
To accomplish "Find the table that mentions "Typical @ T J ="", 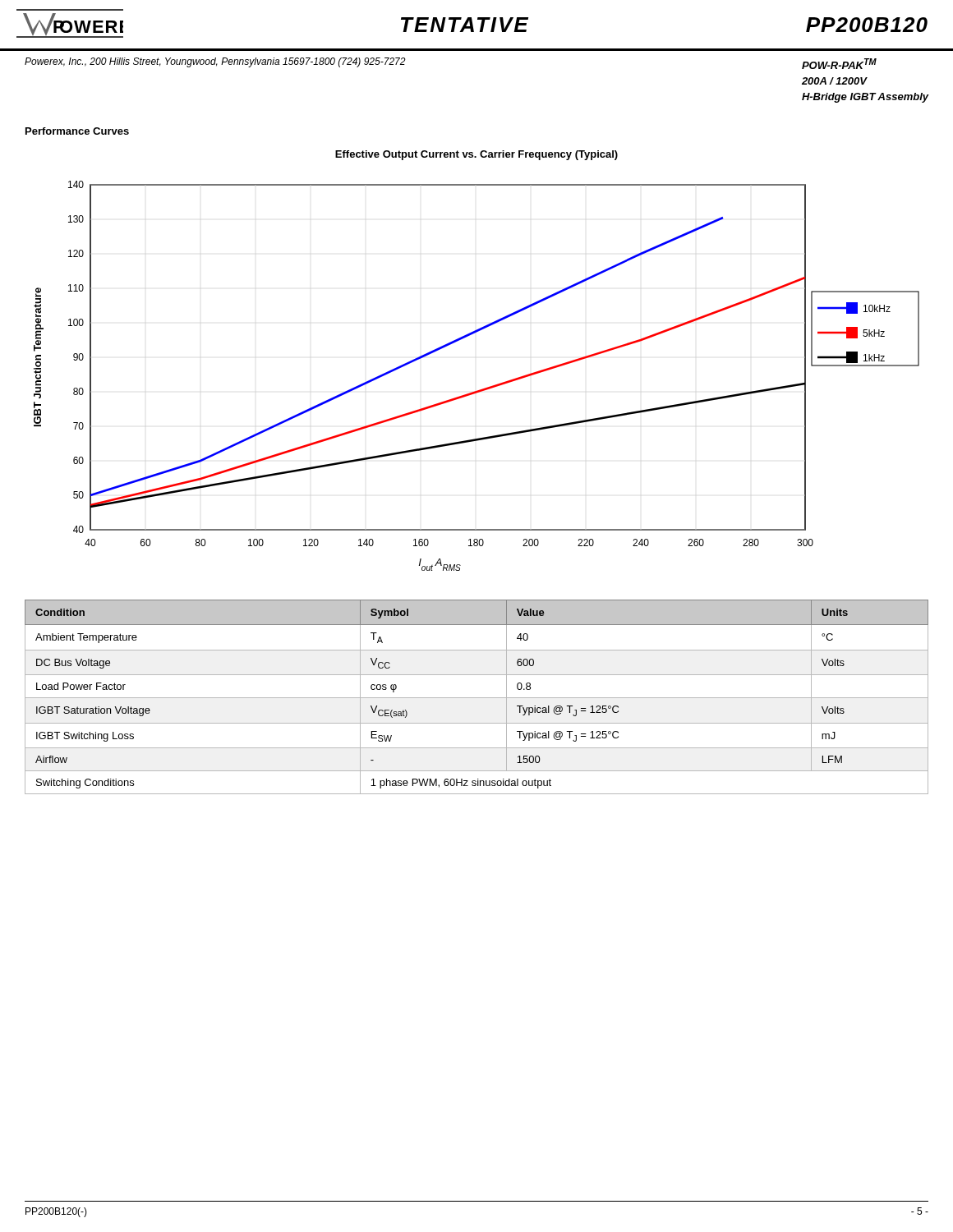I will tap(476, 697).
